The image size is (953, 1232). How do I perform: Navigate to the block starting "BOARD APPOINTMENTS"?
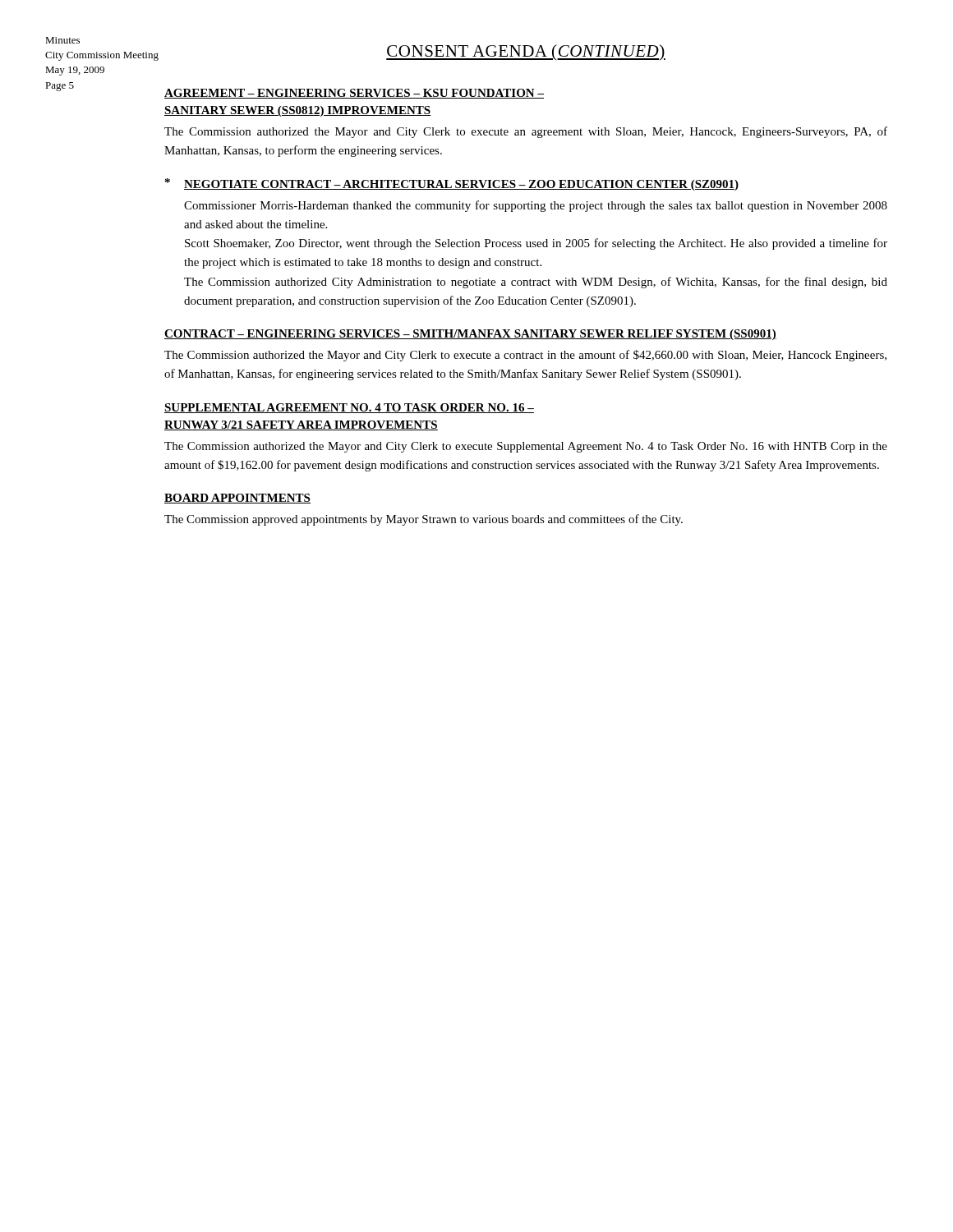237,498
